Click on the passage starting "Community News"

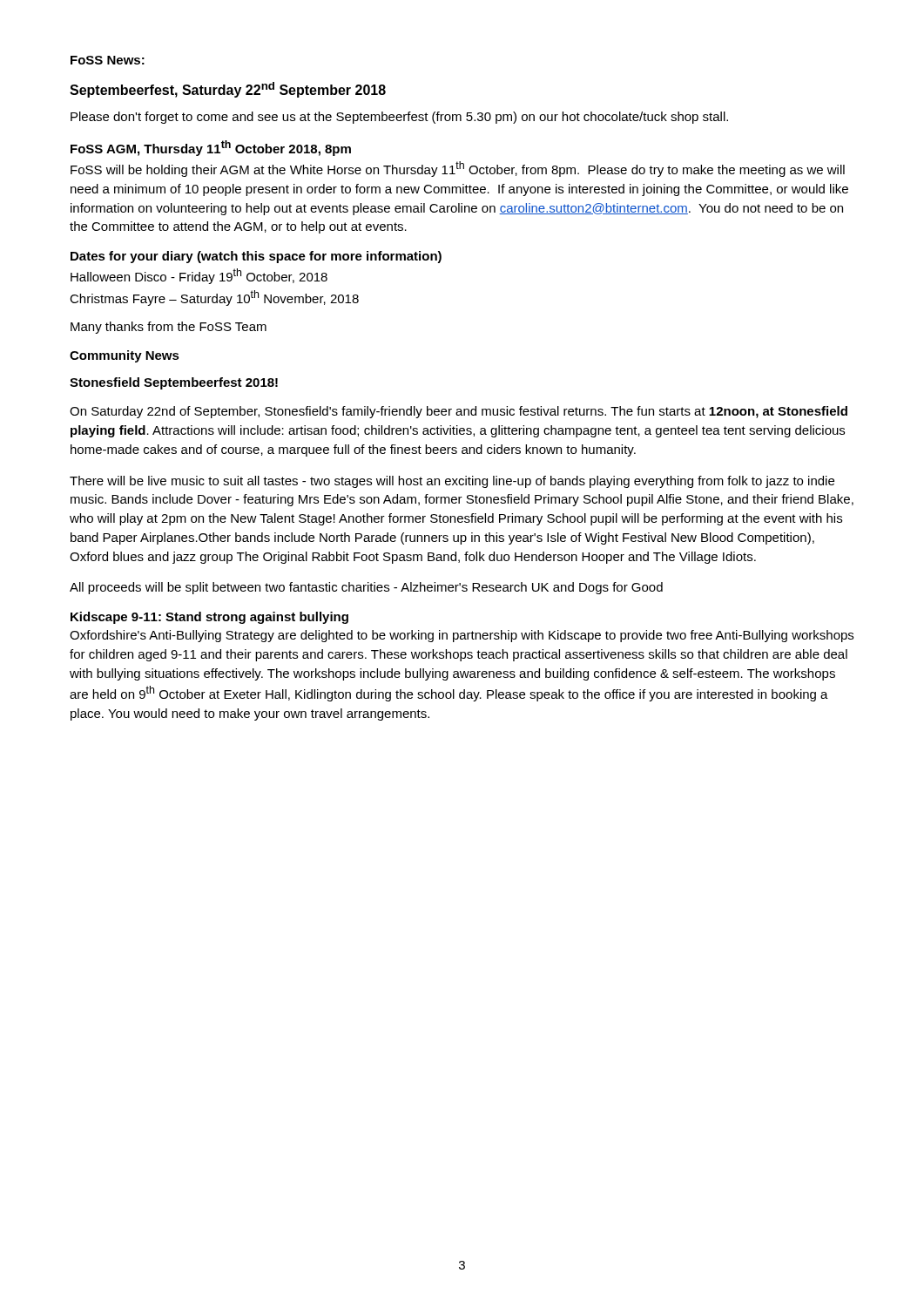pos(124,355)
